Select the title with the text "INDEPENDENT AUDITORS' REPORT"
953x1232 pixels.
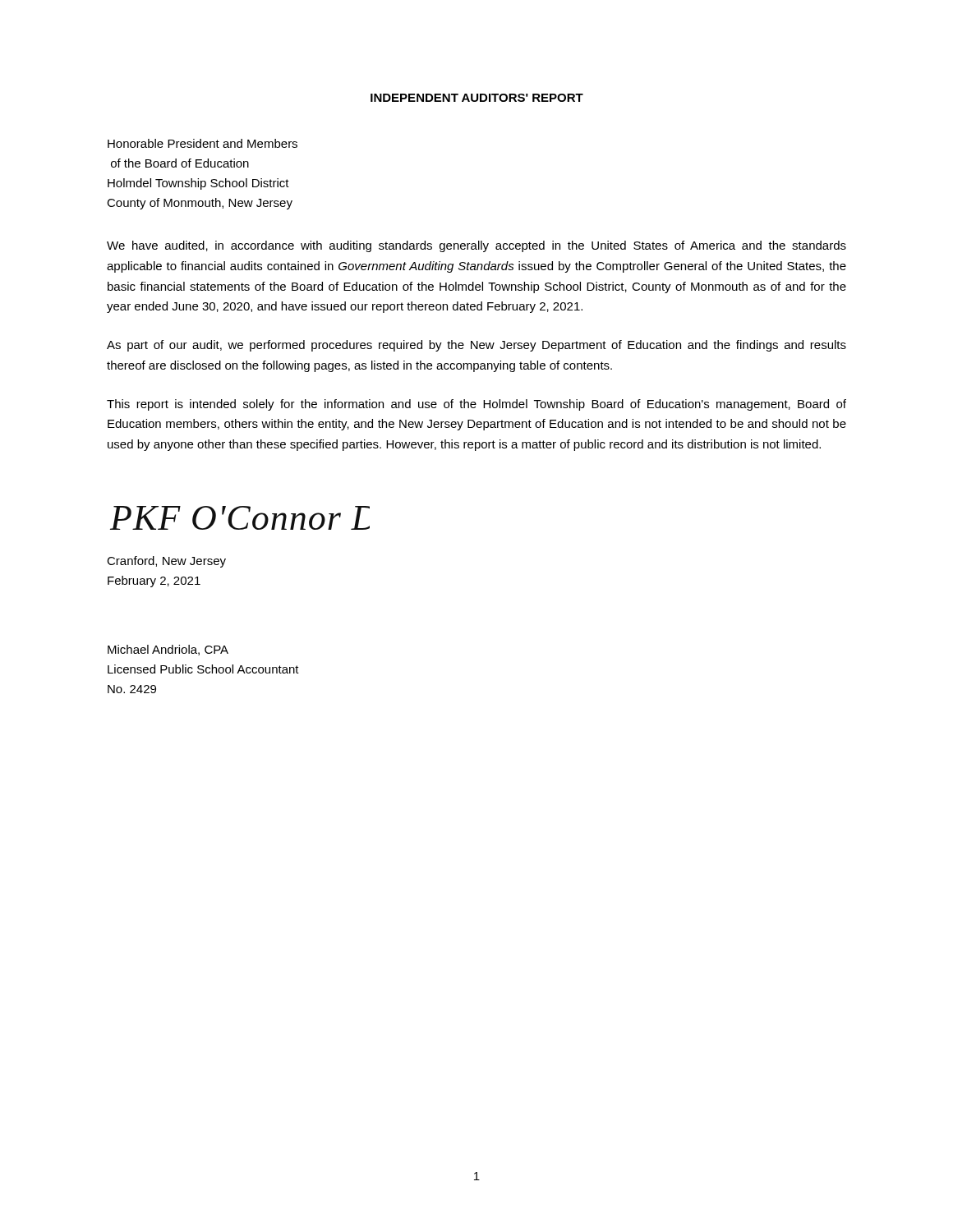tap(476, 97)
